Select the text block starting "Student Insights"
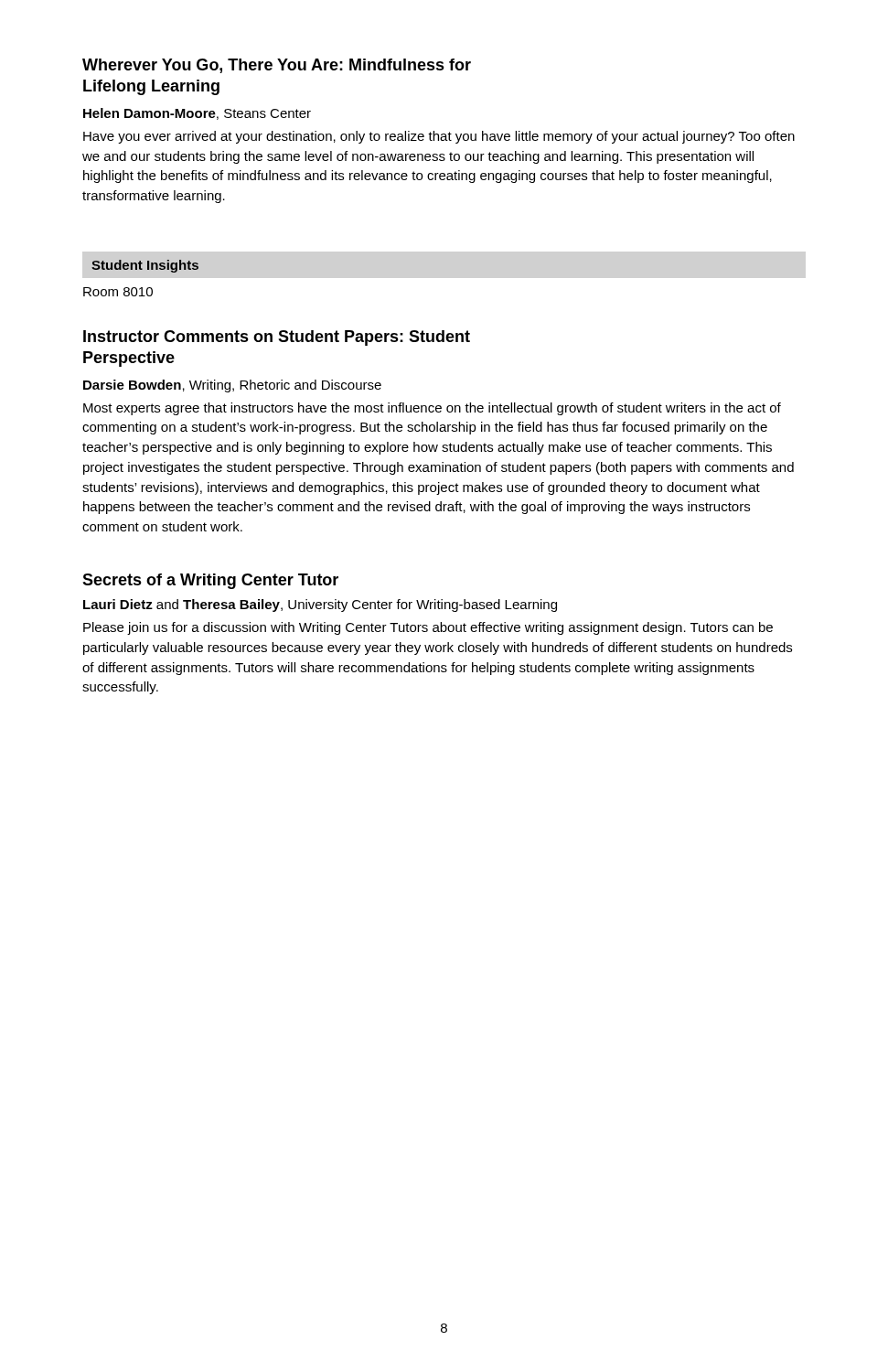This screenshot has height=1372, width=888. click(145, 266)
